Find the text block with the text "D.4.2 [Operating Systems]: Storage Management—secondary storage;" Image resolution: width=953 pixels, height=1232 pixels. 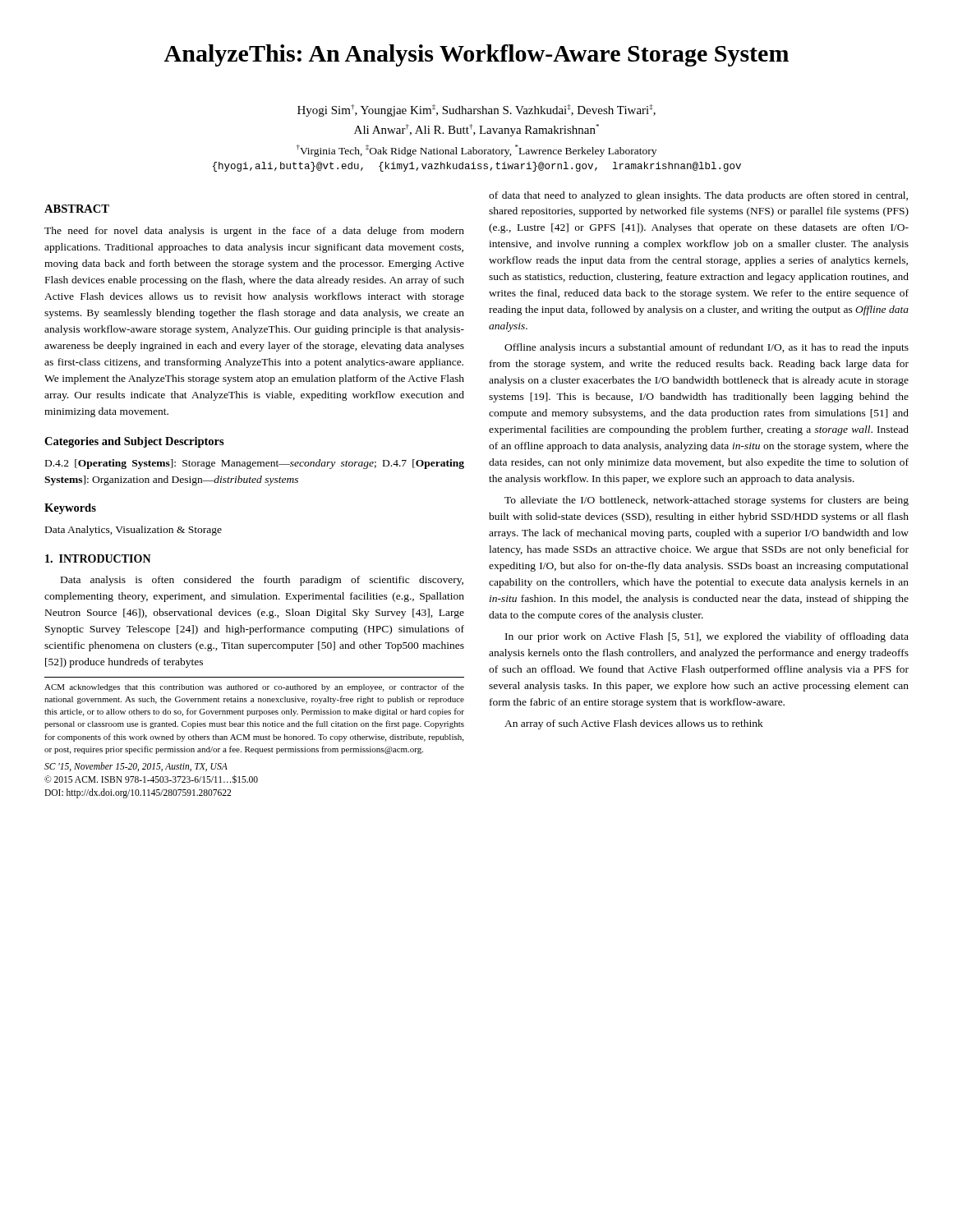click(254, 471)
